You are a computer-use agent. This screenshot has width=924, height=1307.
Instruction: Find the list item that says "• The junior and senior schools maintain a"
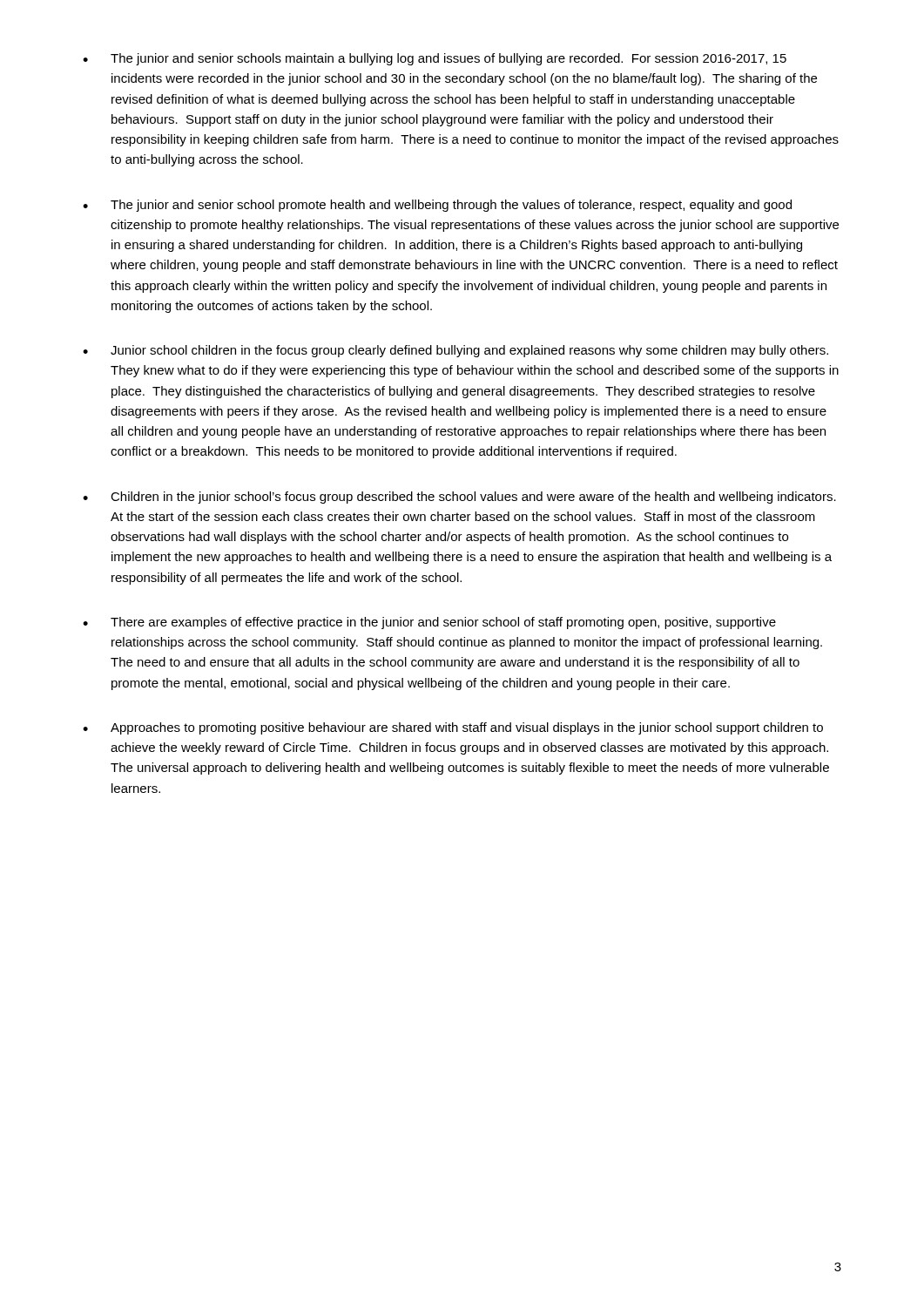[x=462, y=109]
